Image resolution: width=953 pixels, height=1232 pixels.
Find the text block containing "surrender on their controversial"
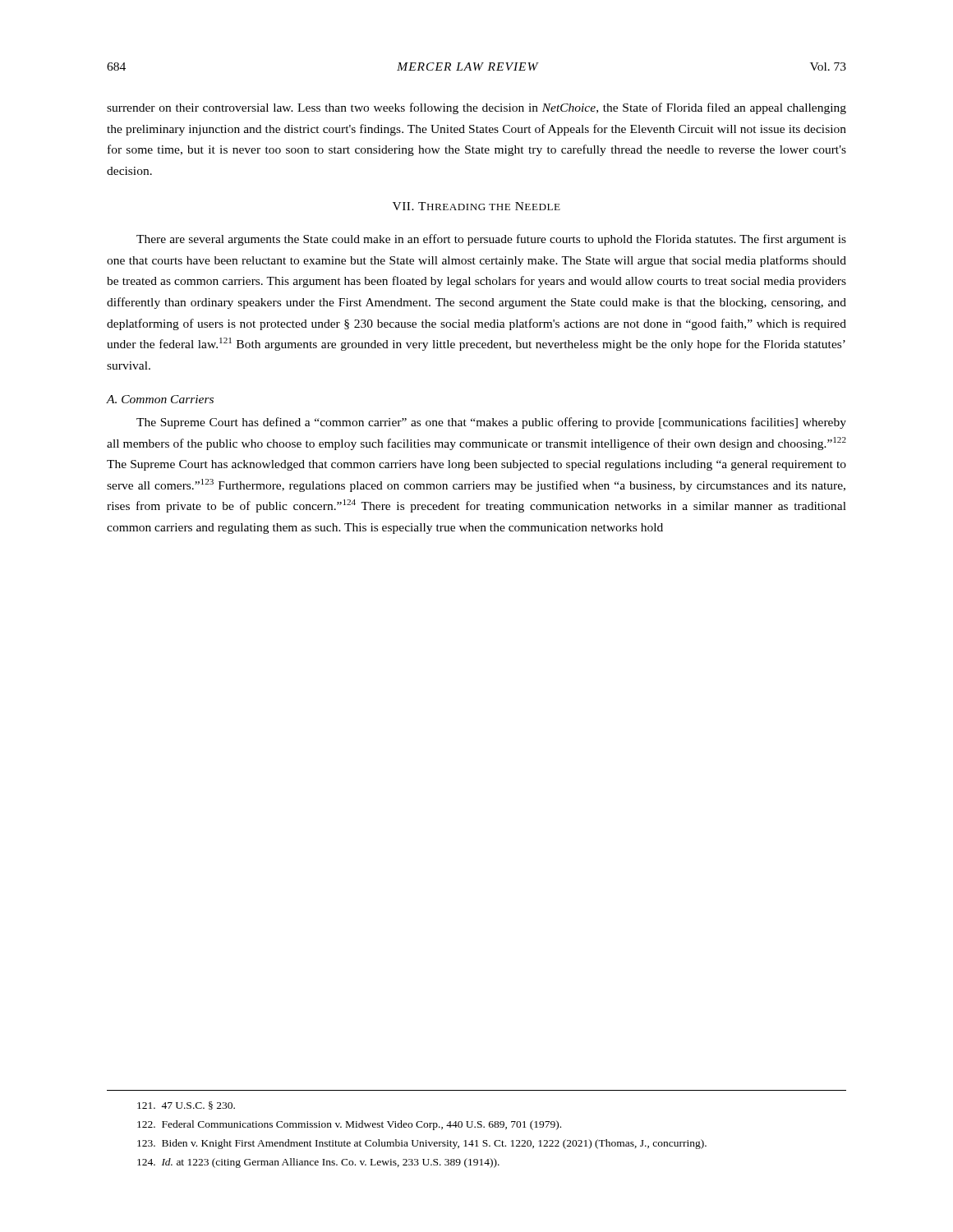tap(476, 139)
